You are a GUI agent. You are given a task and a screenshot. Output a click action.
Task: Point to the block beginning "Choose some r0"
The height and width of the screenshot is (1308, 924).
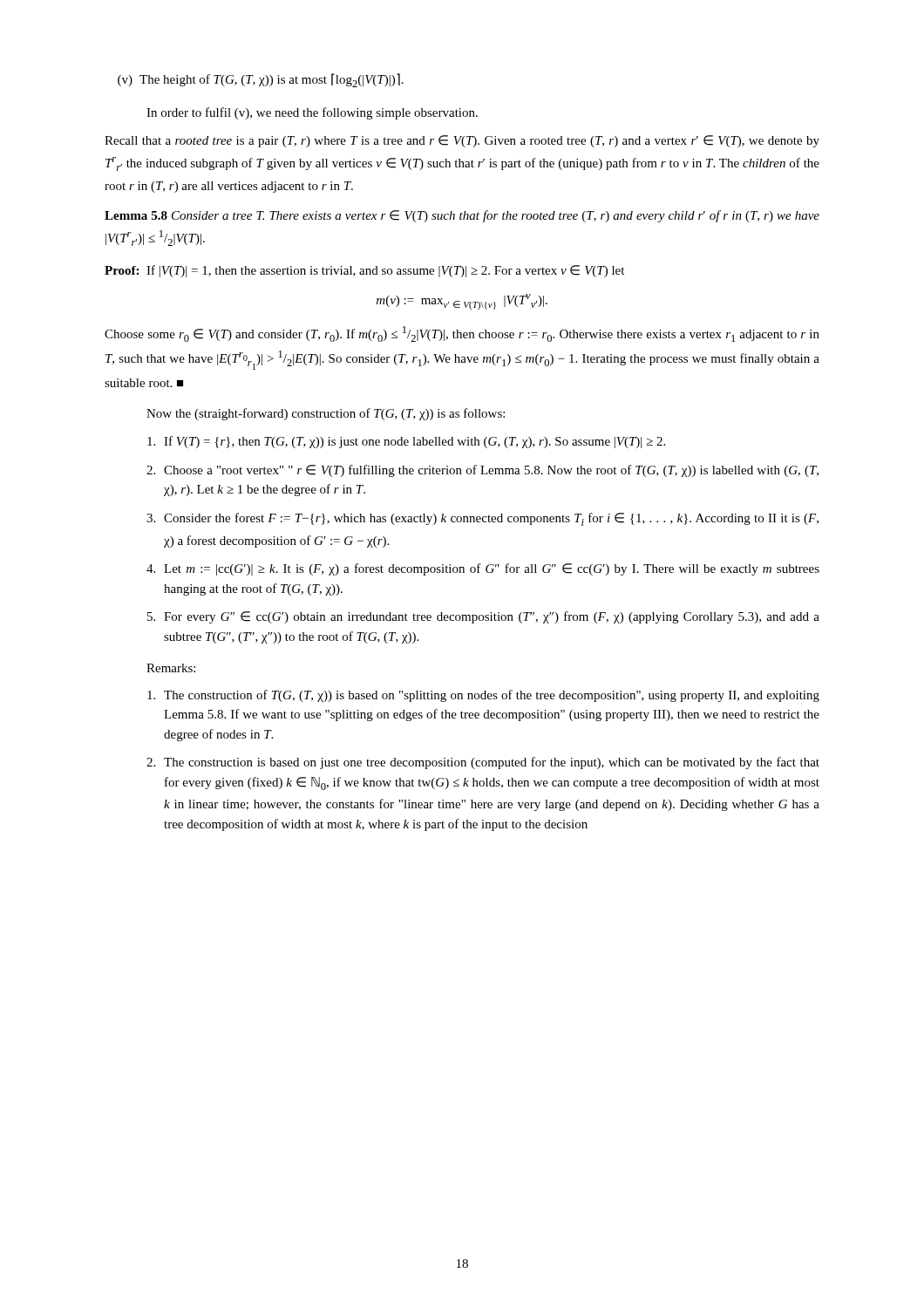(462, 357)
